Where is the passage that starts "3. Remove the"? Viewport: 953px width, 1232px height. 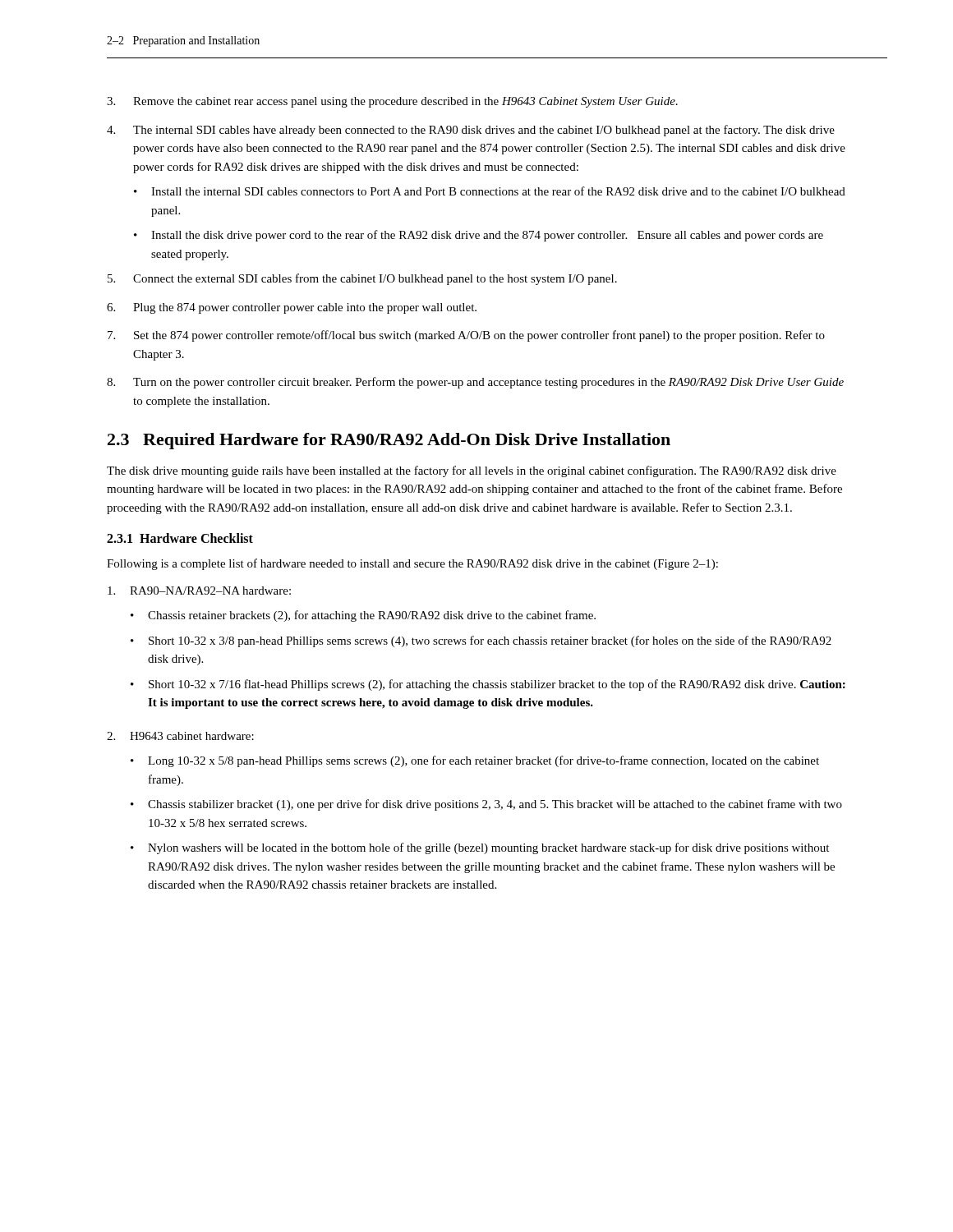481,101
